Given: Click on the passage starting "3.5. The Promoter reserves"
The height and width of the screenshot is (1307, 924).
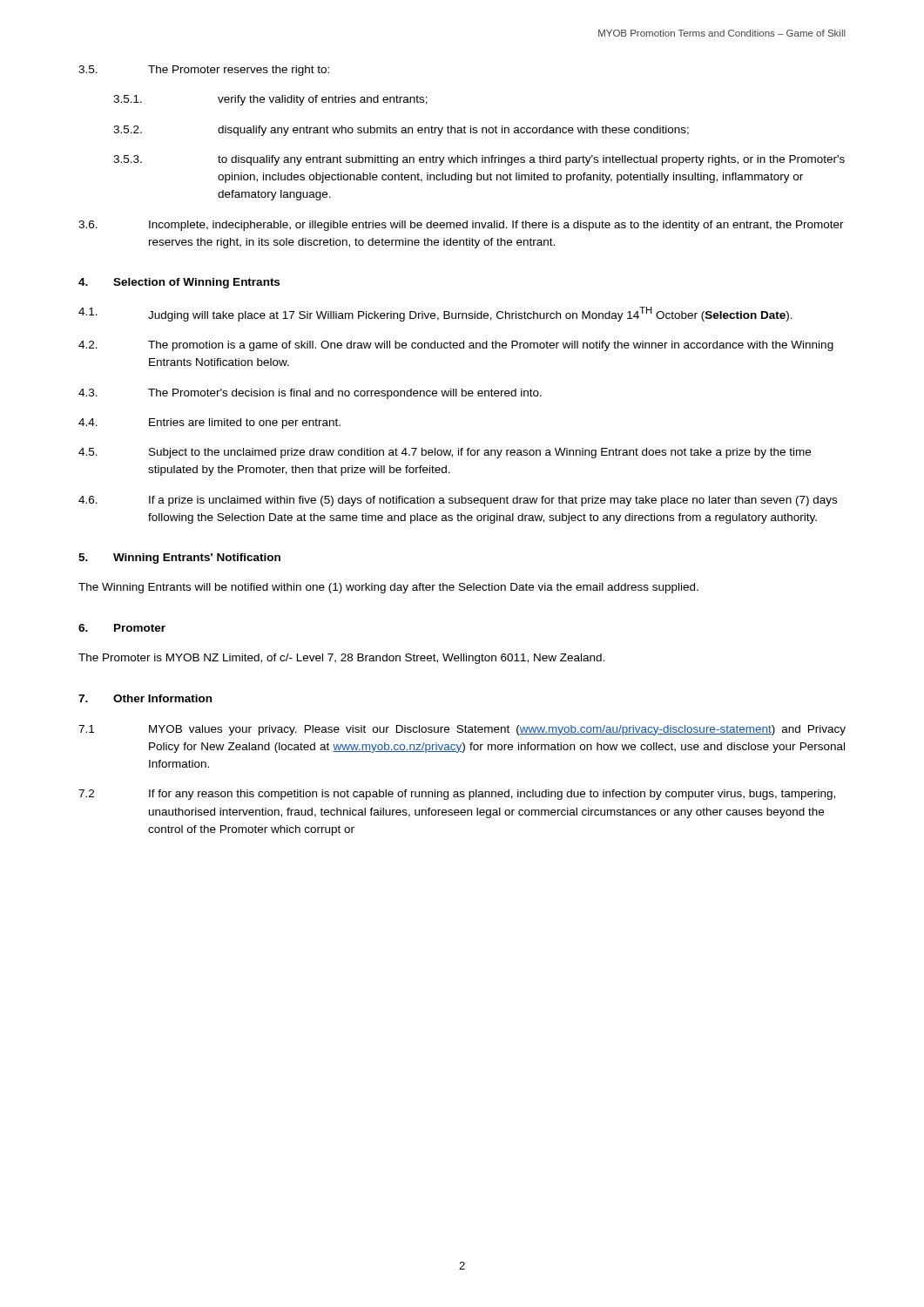Looking at the screenshot, I should (x=204, y=71).
